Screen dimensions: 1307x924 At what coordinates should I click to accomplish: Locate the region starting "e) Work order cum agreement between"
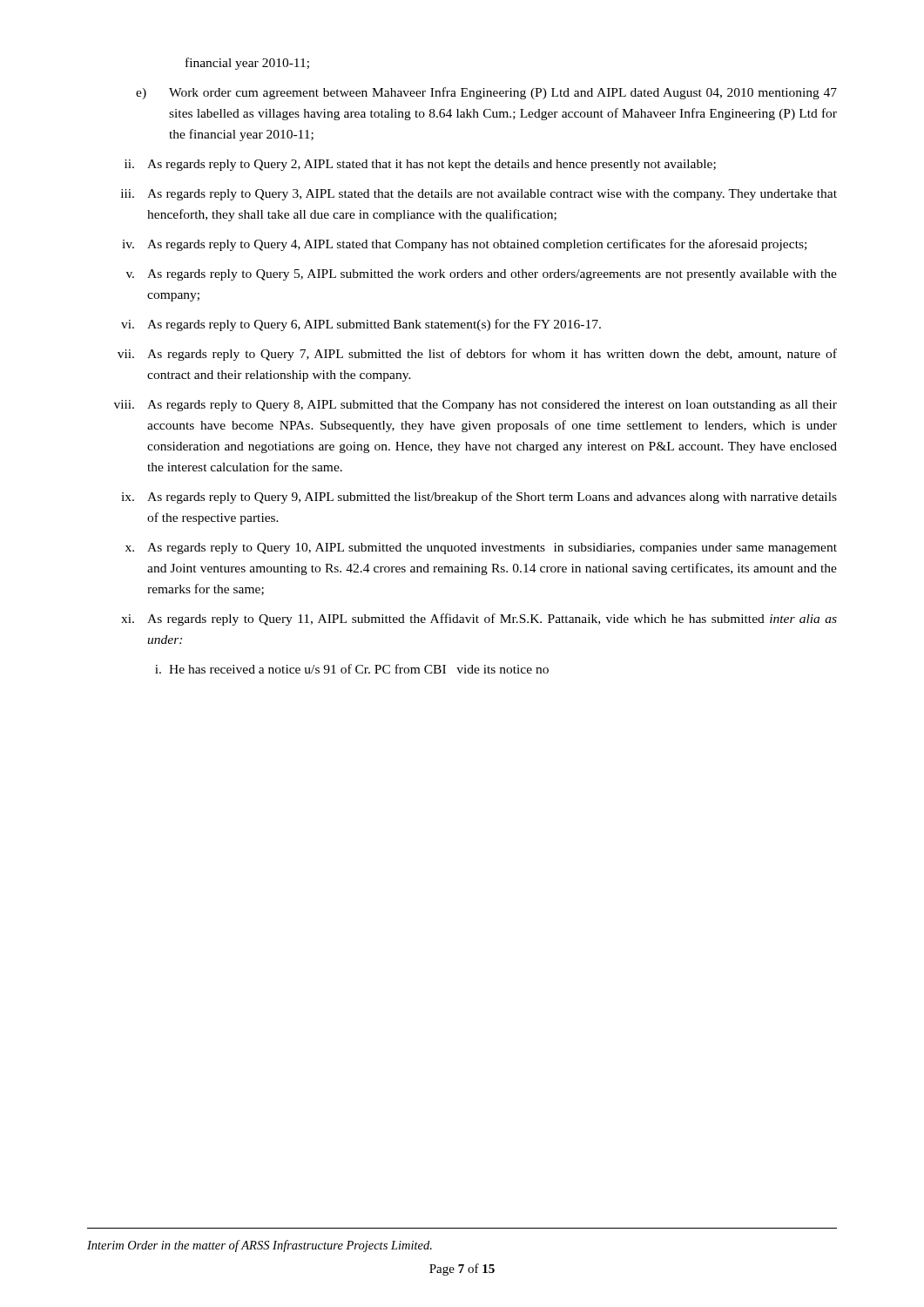click(486, 113)
